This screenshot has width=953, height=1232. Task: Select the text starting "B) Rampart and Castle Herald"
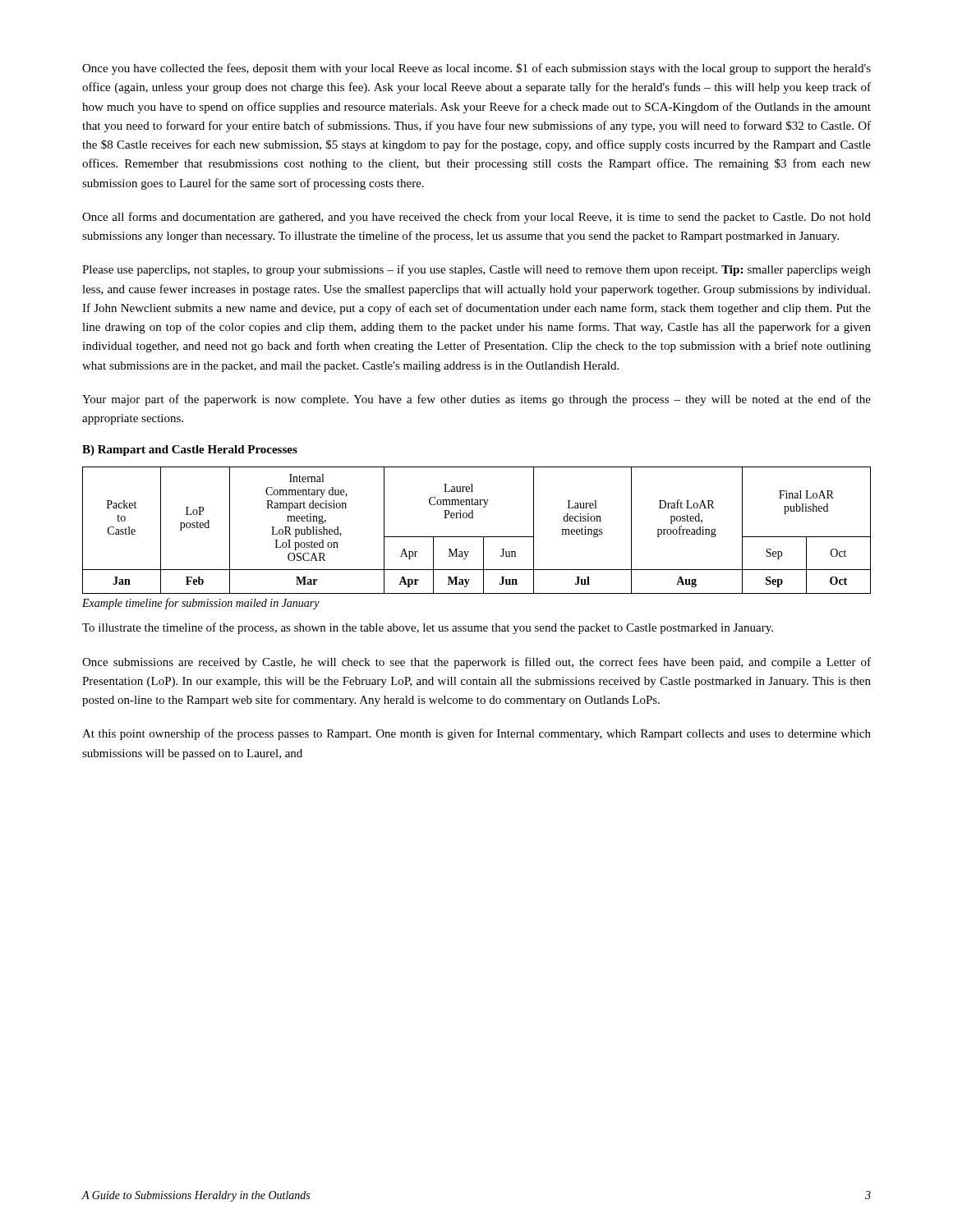pos(190,449)
